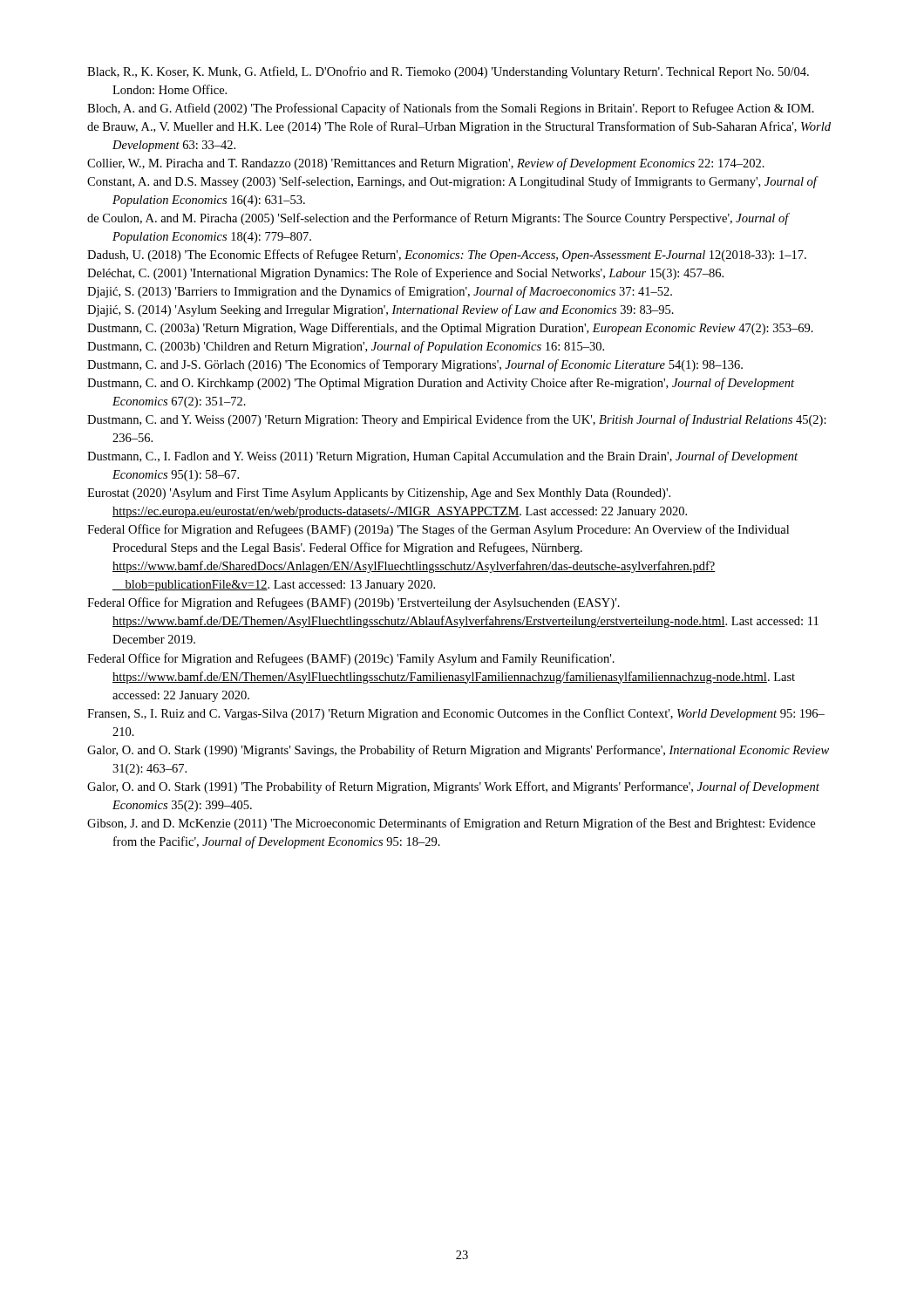The width and height of the screenshot is (924, 1308).
Task: Find the passage starting "Dustmann, C. (2003a) 'Return"
Action: pyautogui.click(x=450, y=328)
